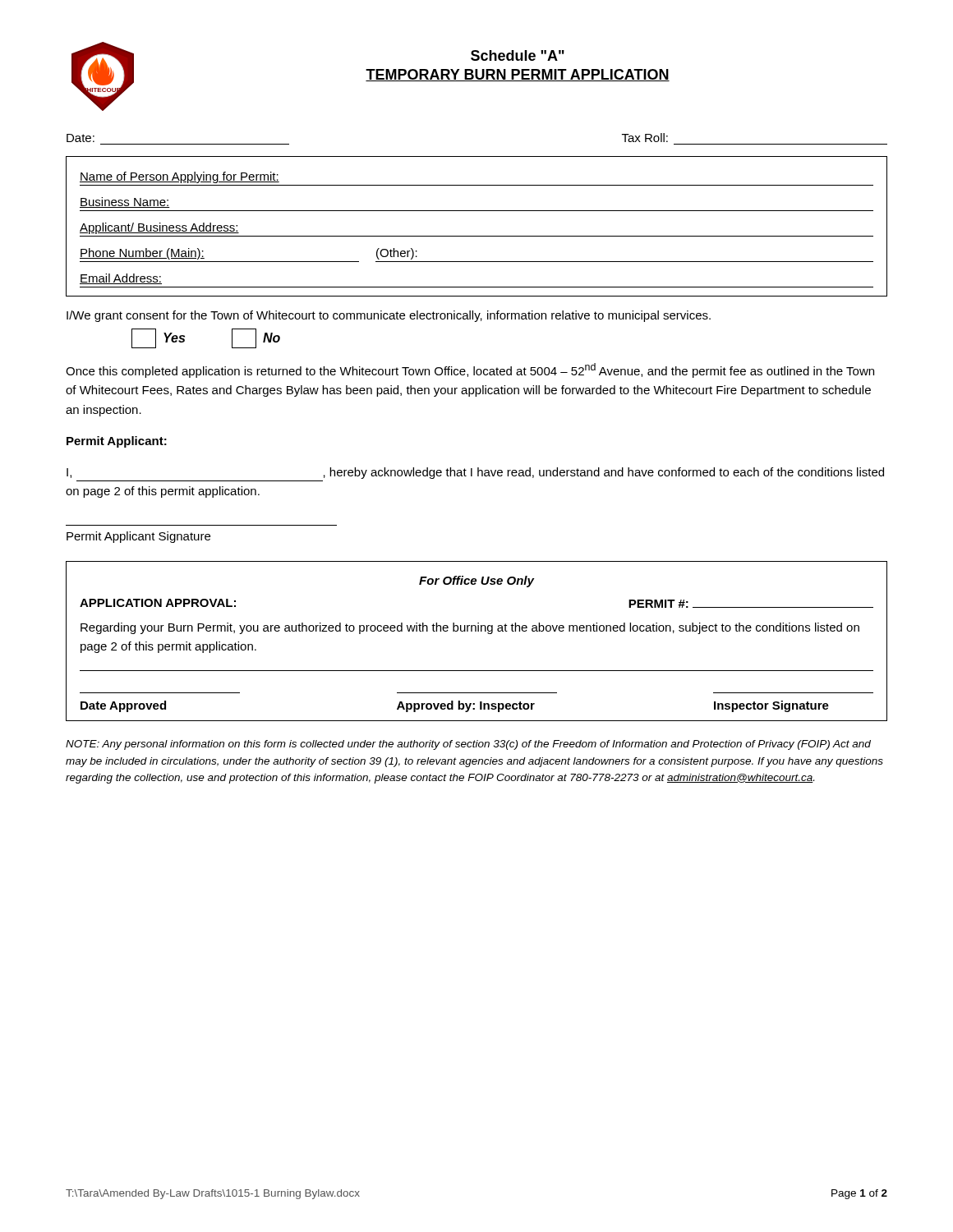Point to "Yes No"

(143, 329)
